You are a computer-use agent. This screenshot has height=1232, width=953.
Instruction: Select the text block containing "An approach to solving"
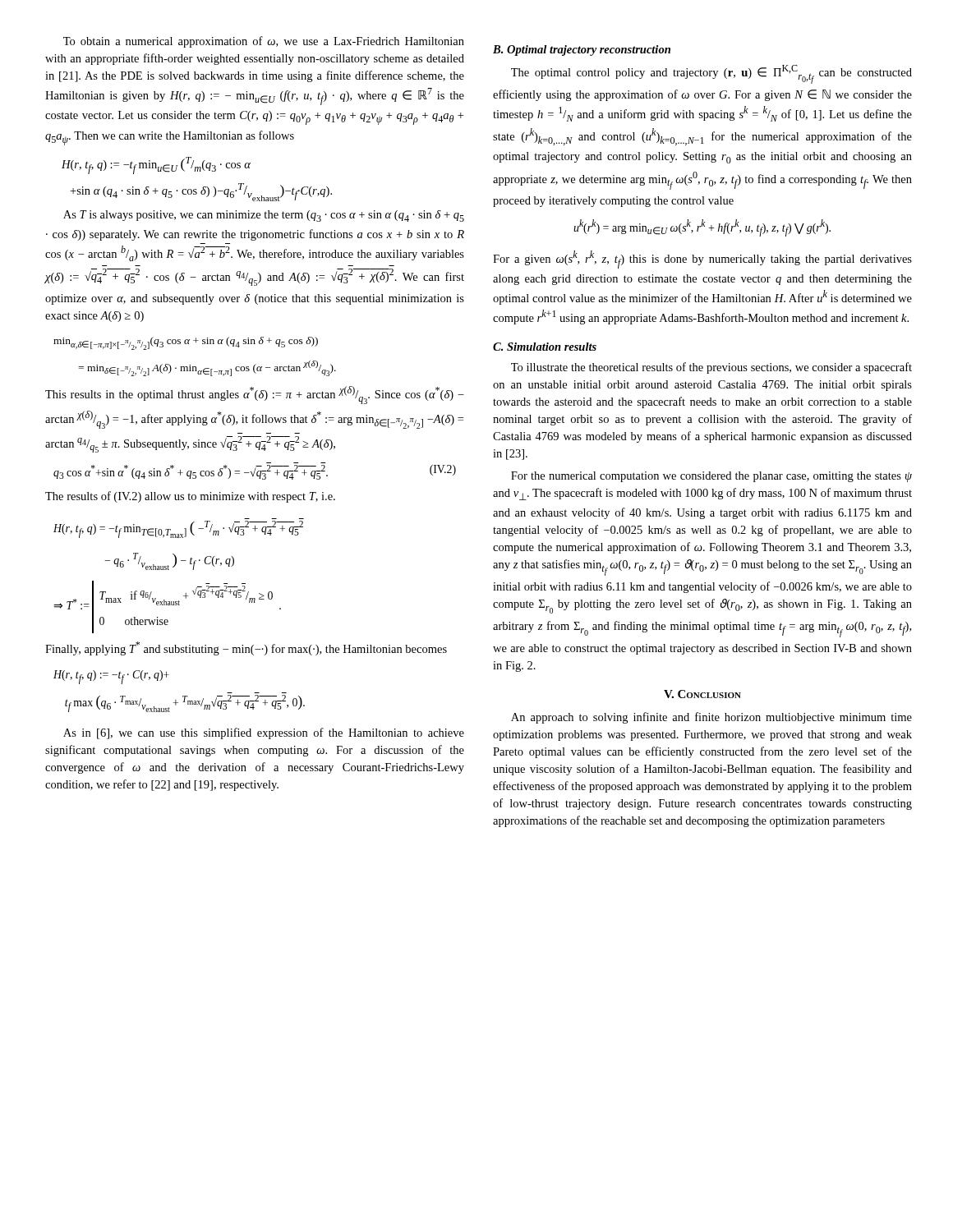click(702, 769)
